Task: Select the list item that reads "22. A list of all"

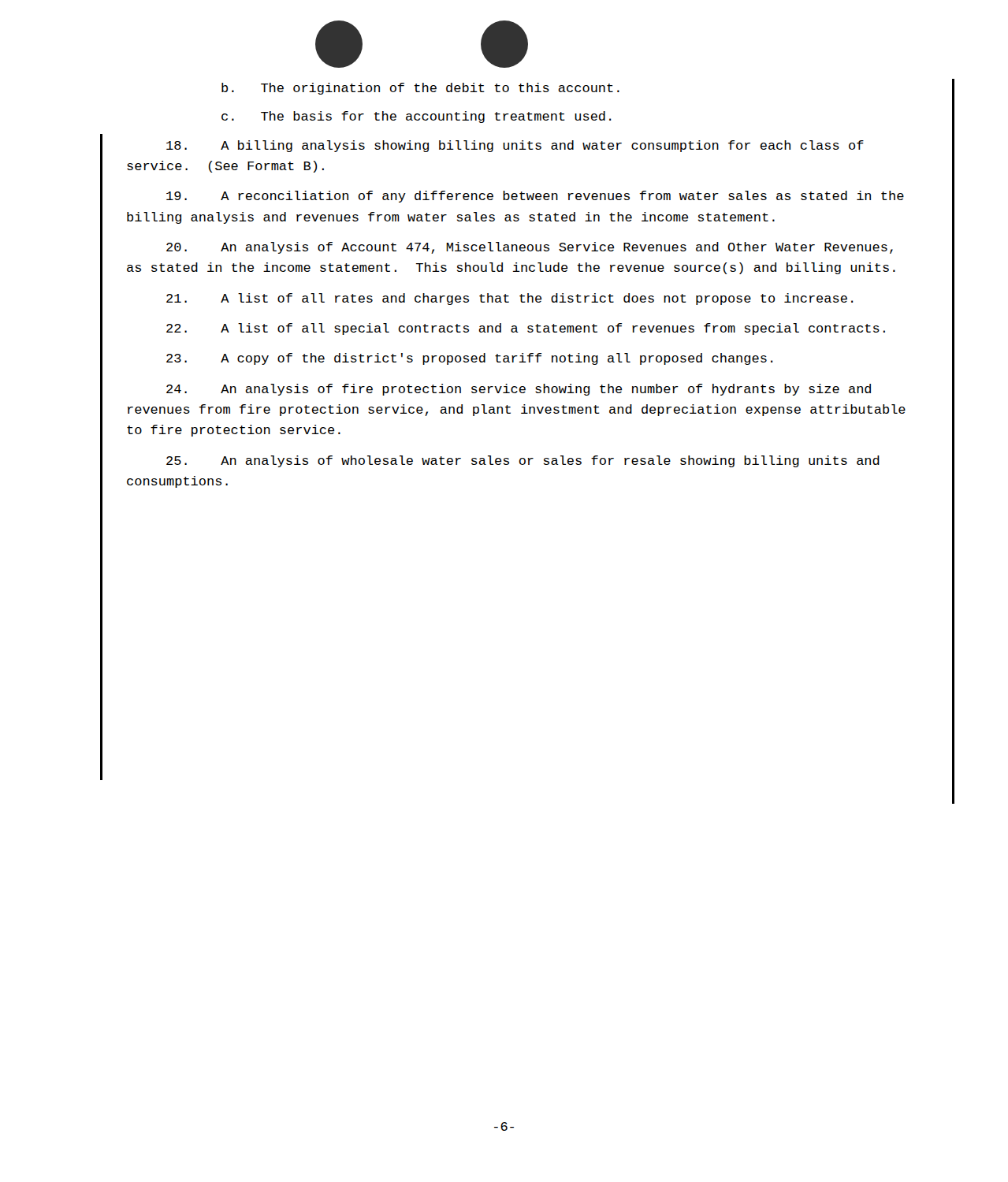Action: (507, 330)
